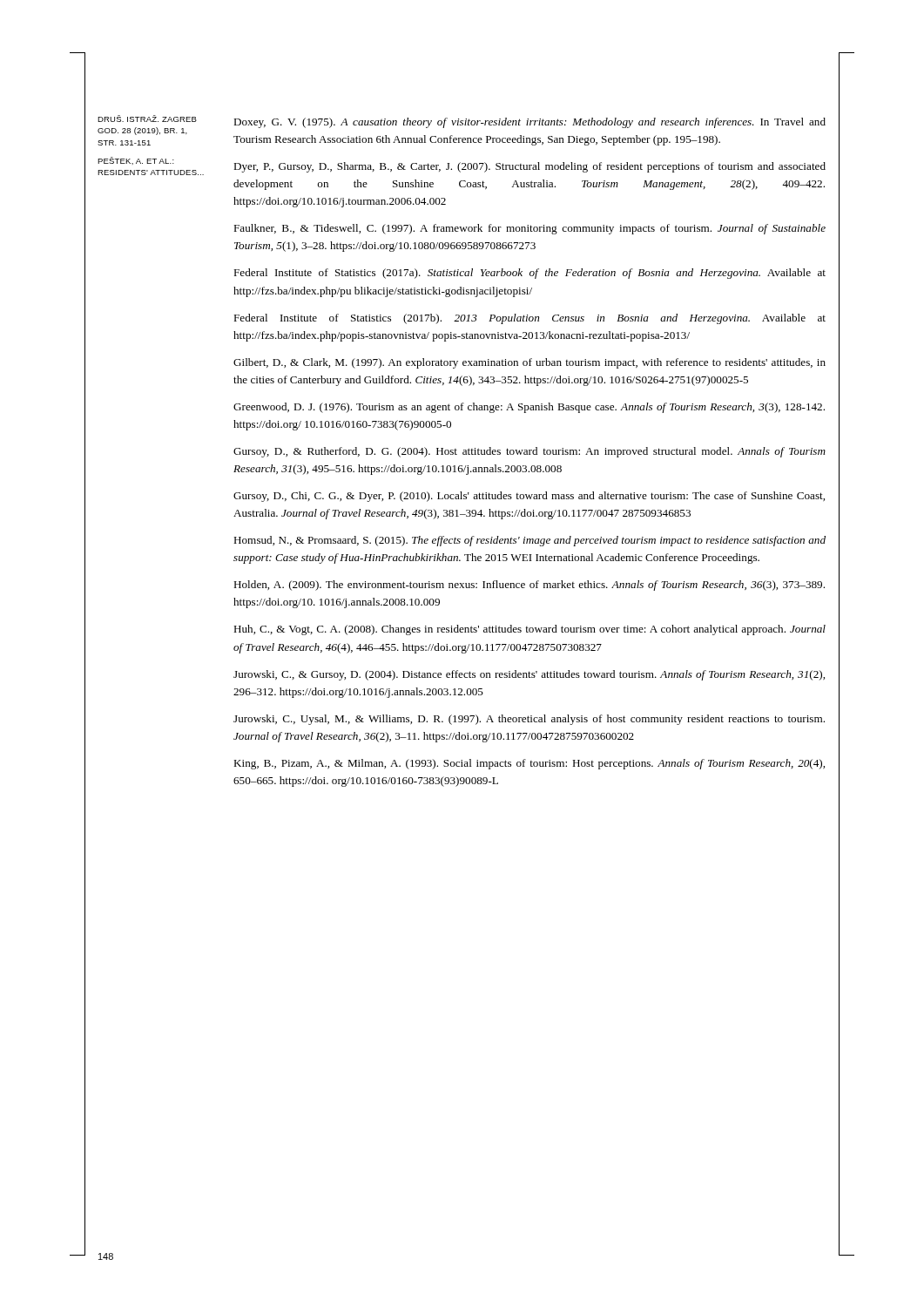Image resolution: width=924 pixels, height=1307 pixels.
Task: Click the passage that begins "Homsud, N., & Promsaard, S. (2015)."
Action: [x=529, y=549]
